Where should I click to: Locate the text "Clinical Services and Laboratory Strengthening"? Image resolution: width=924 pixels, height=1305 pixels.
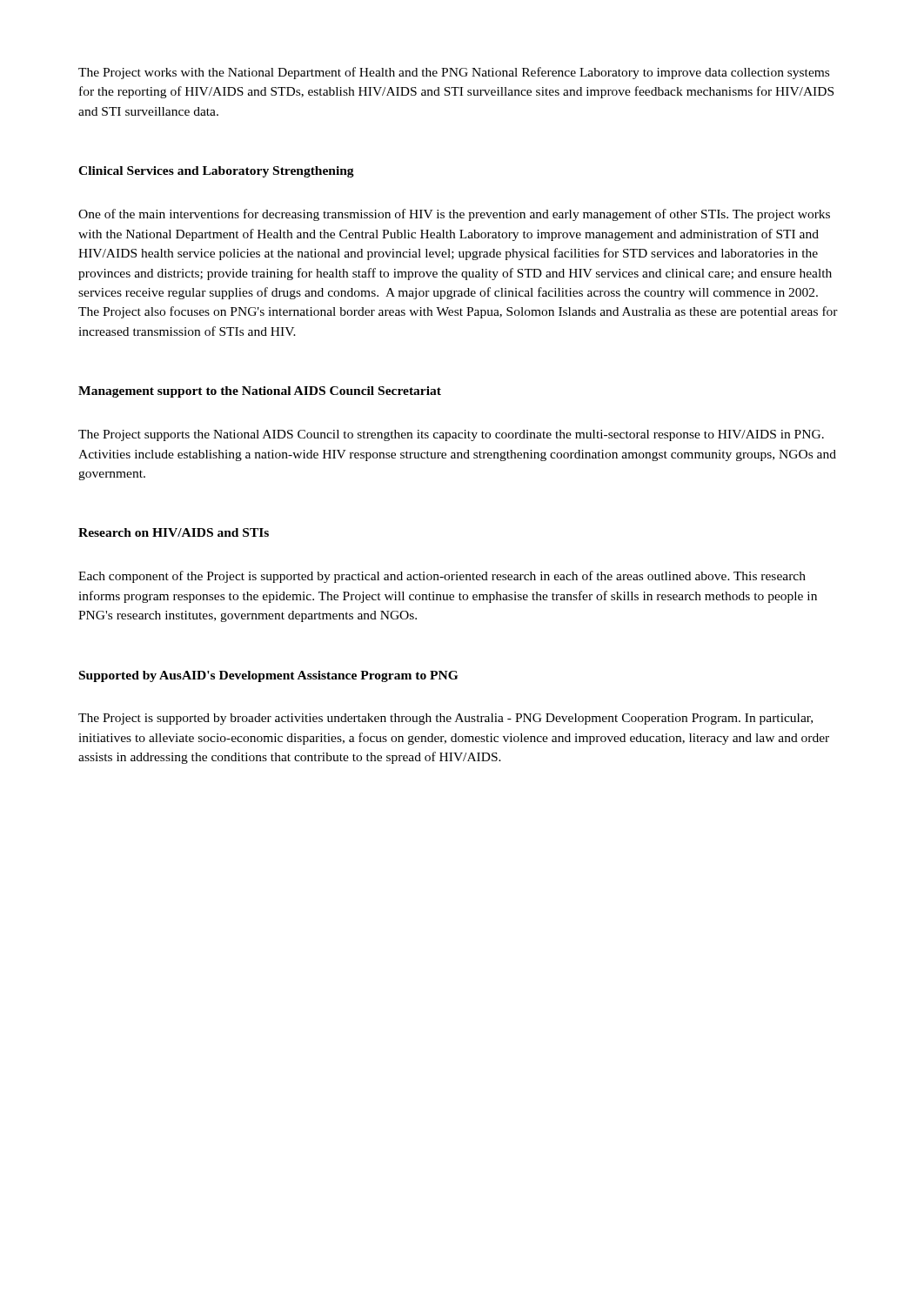[216, 170]
